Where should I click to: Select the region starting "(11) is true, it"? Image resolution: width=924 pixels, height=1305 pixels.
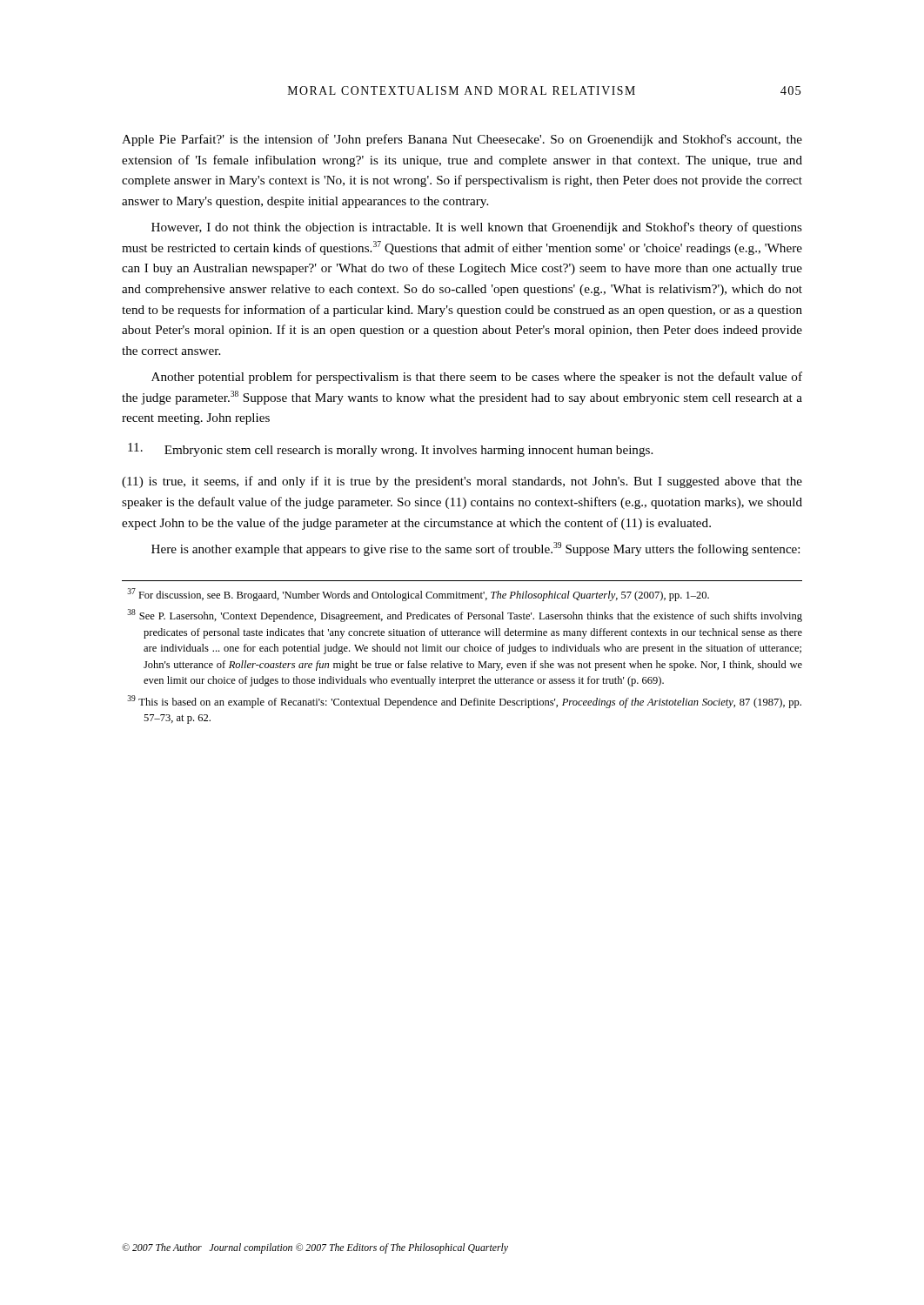[x=462, y=502]
